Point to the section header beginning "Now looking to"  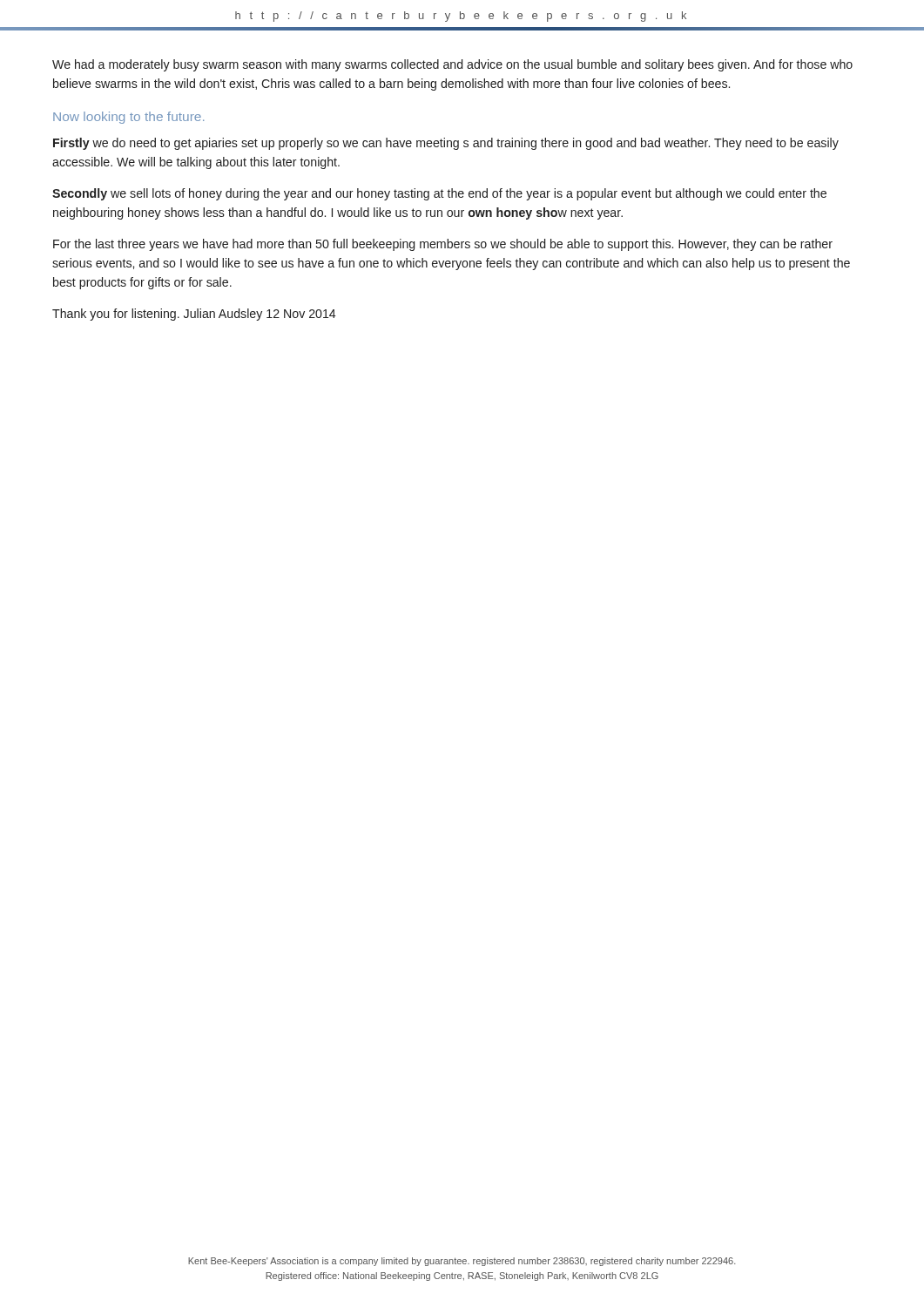pyautogui.click(x=129, y=116)
